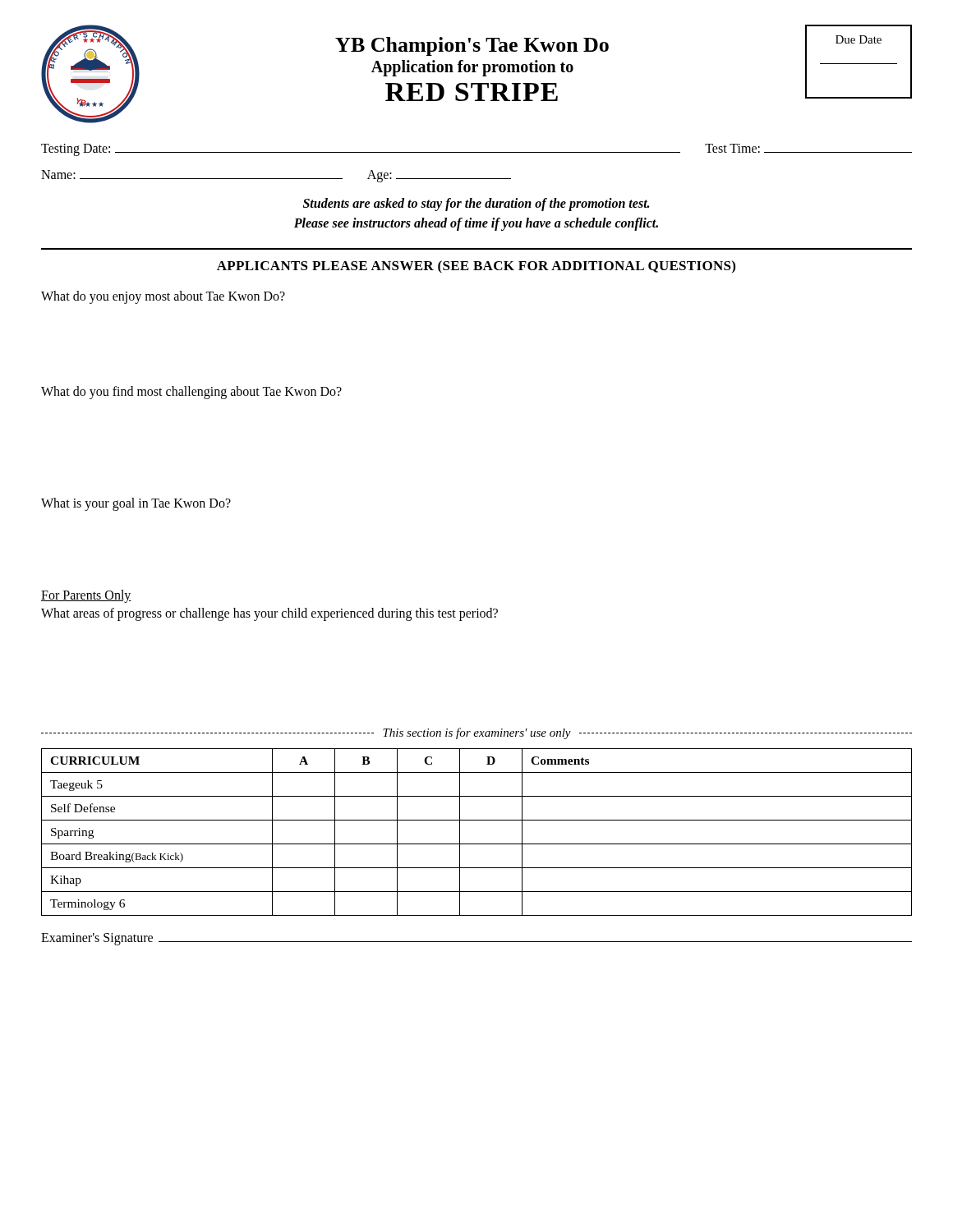Find the table that mentions "Self Defense"

476,832
